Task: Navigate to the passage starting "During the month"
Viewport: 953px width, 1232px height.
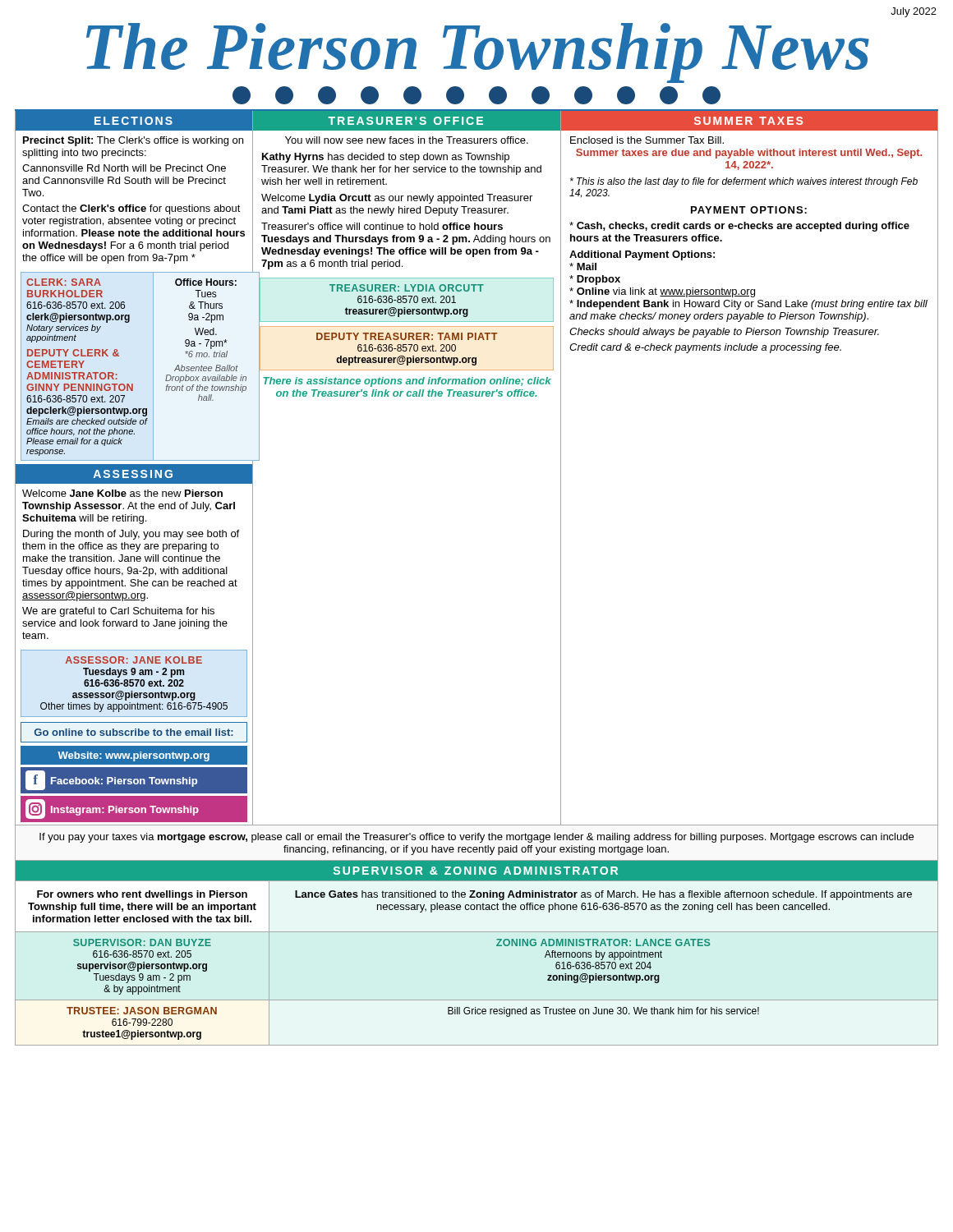Action: tap(131, 564)
